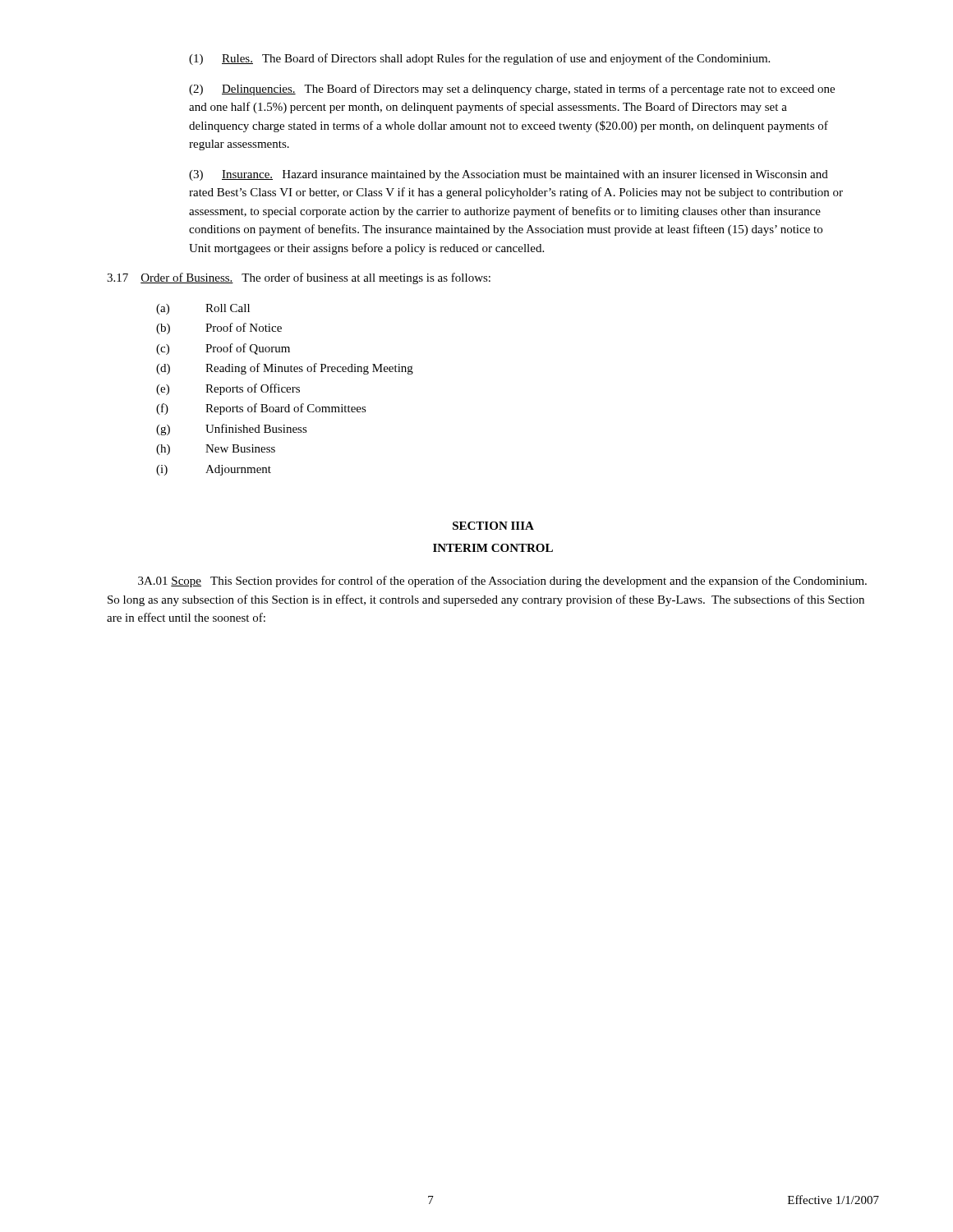Locate the text "(b)Proof of Notice"
This screenshot has height=1232, width=953.
[219, 328]
